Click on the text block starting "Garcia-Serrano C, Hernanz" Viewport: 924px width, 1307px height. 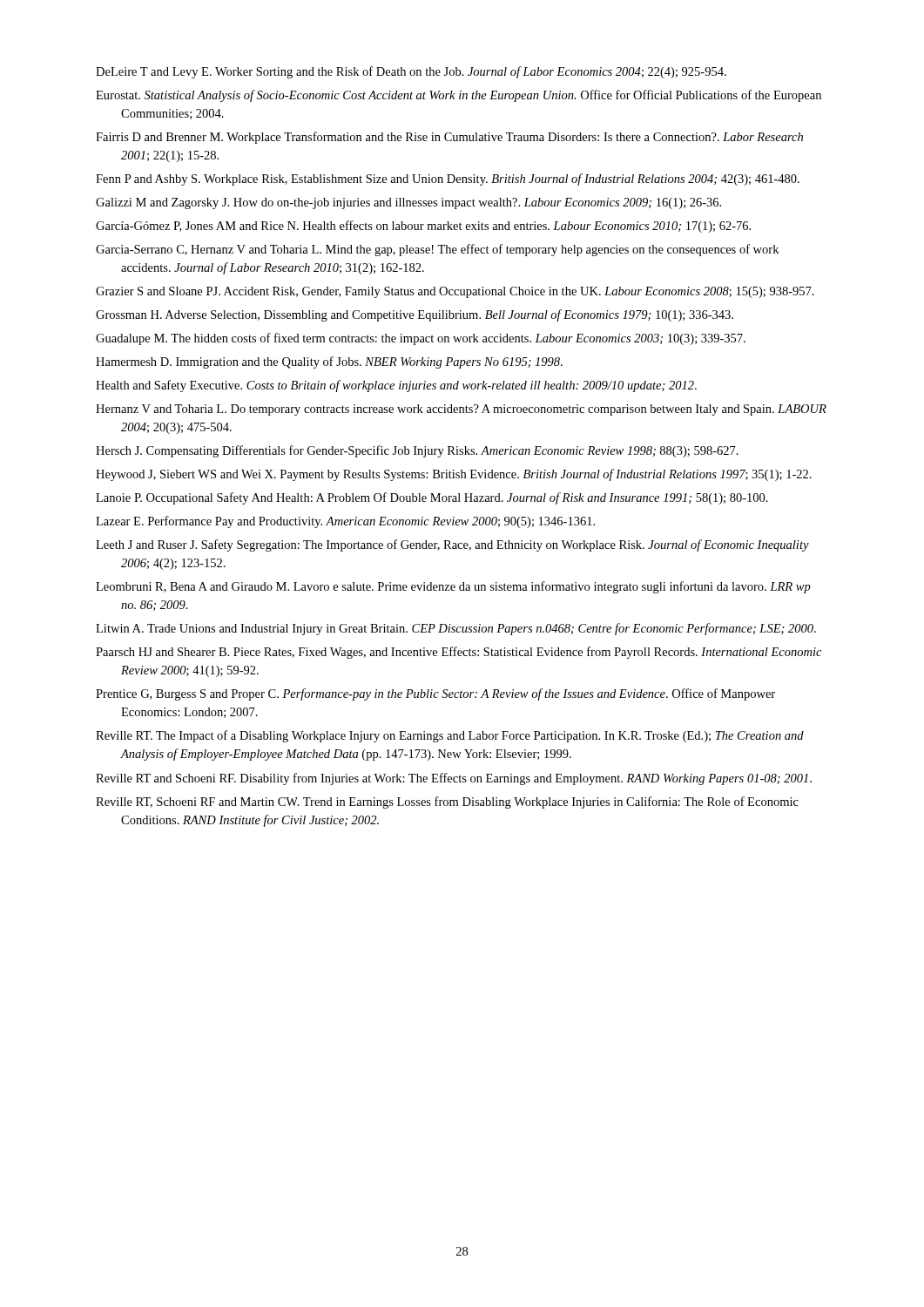click(437, 258)
